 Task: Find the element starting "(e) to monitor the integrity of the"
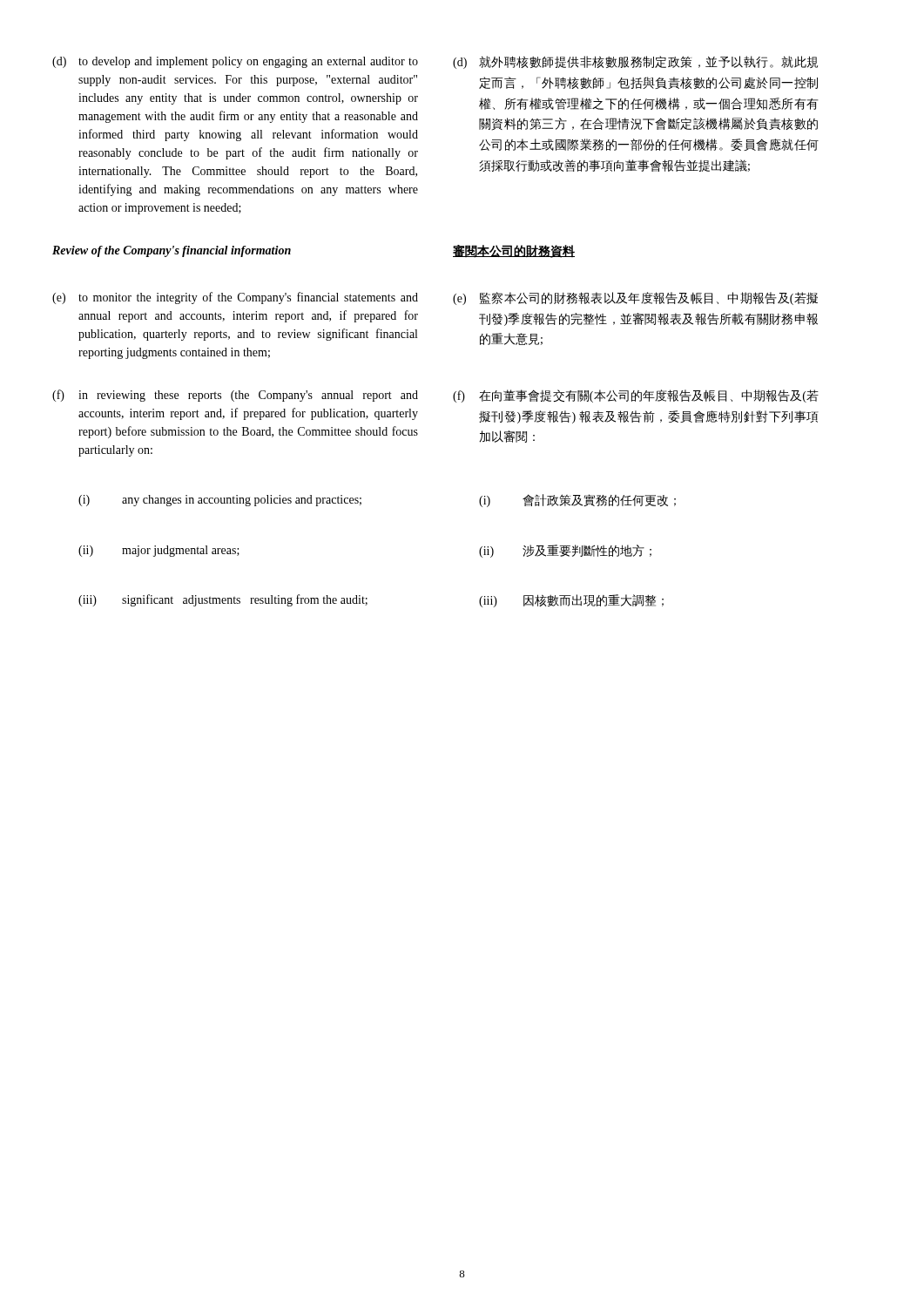pyautogui.click(x=235, y=325)
